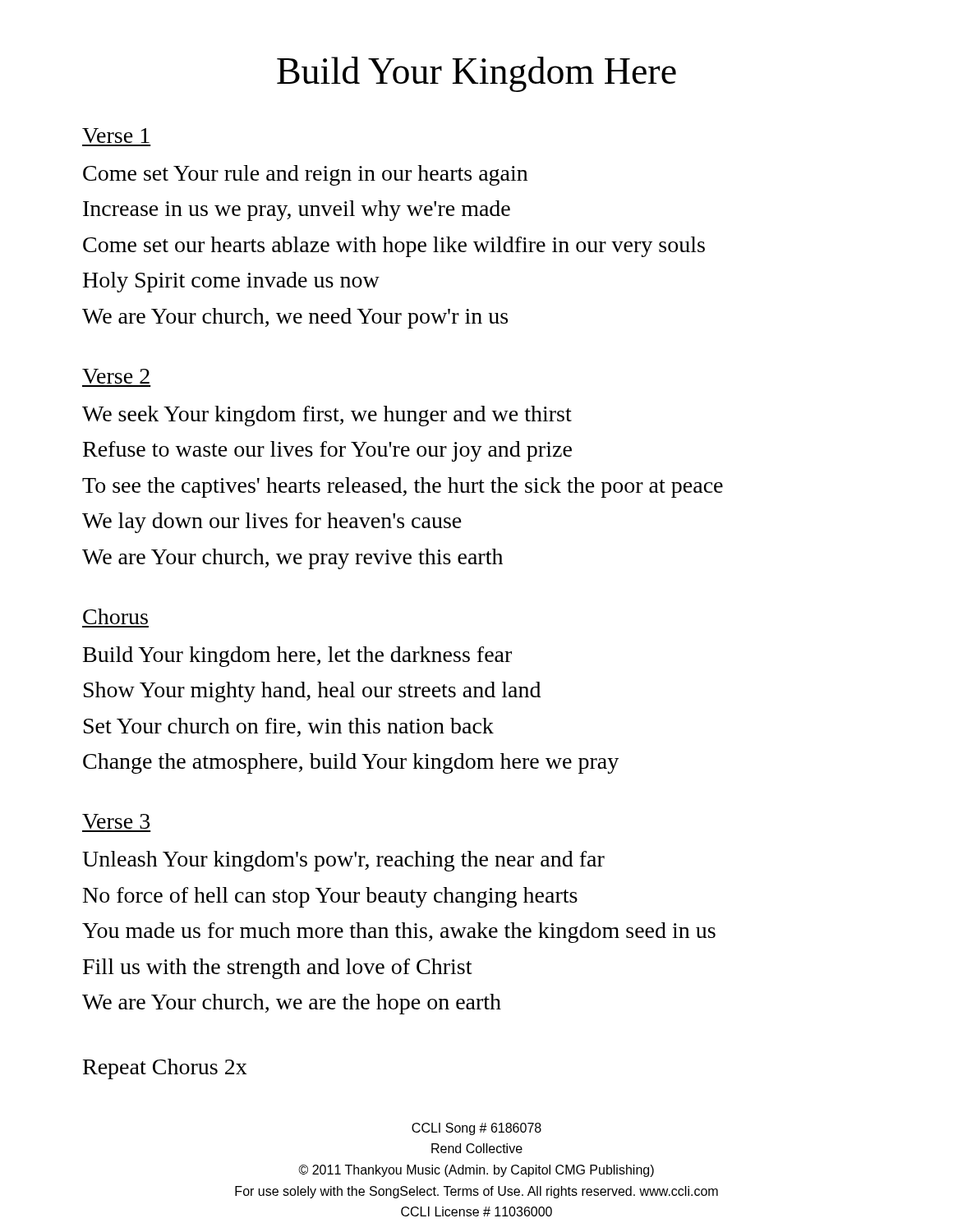Click on the text starting "Repeat Chorus 2x"
This screenshot has width=953, height=1232.
tap(165, 1069)
